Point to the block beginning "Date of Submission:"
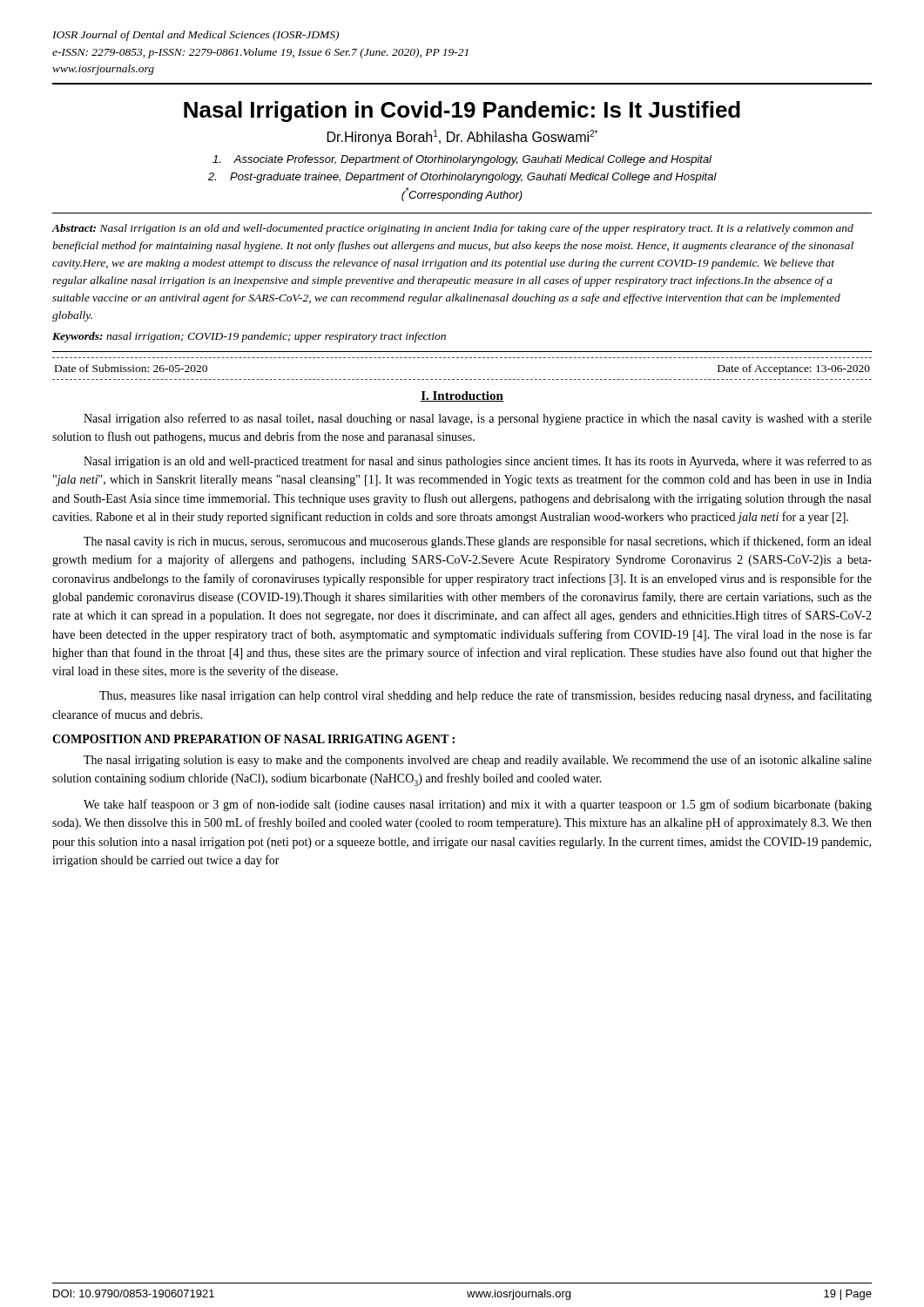The height and width of the screenshot is (1307, 924). (462, 368)
